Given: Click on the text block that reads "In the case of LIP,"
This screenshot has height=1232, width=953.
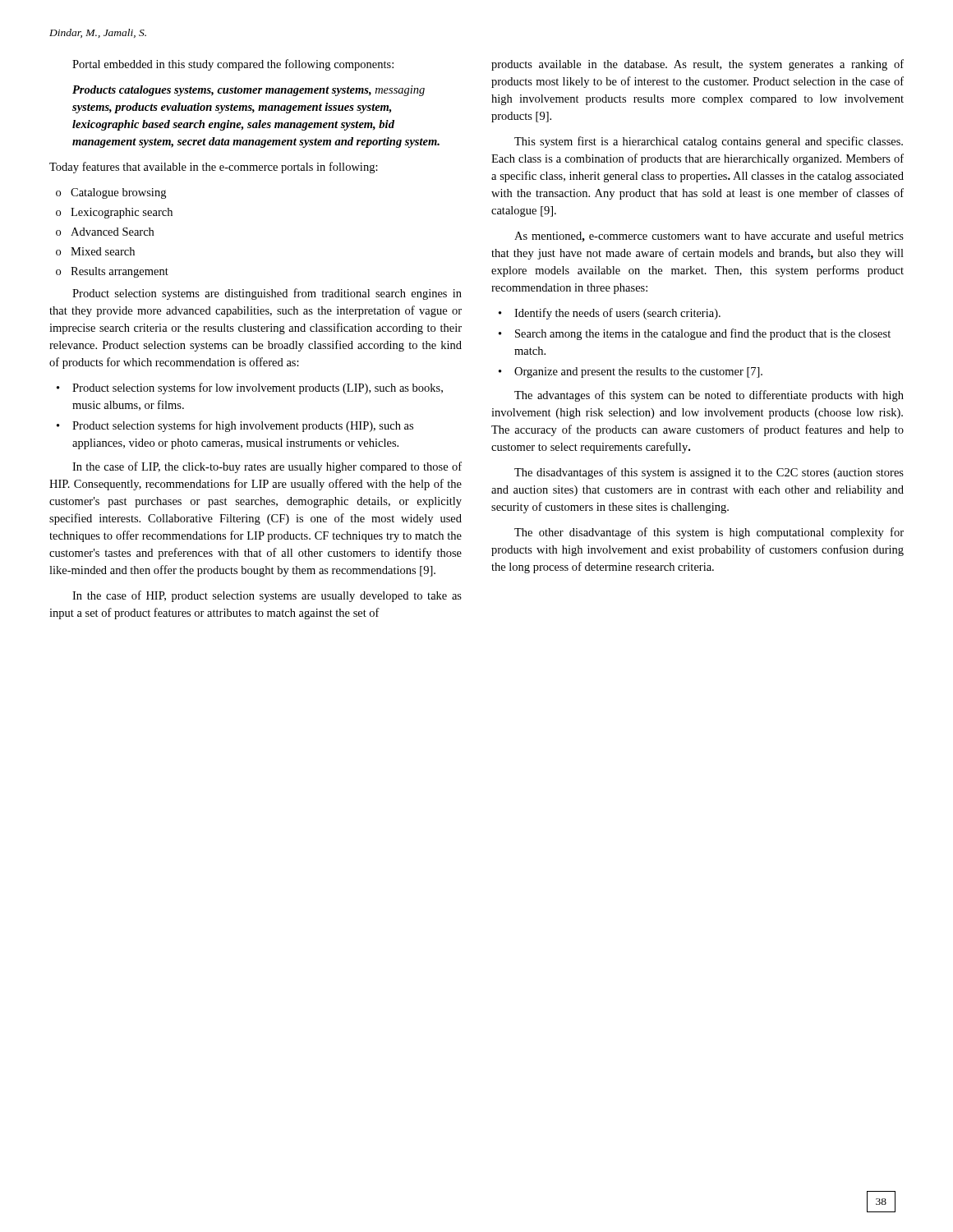Looking at the screenshot, I should (255, 519).
